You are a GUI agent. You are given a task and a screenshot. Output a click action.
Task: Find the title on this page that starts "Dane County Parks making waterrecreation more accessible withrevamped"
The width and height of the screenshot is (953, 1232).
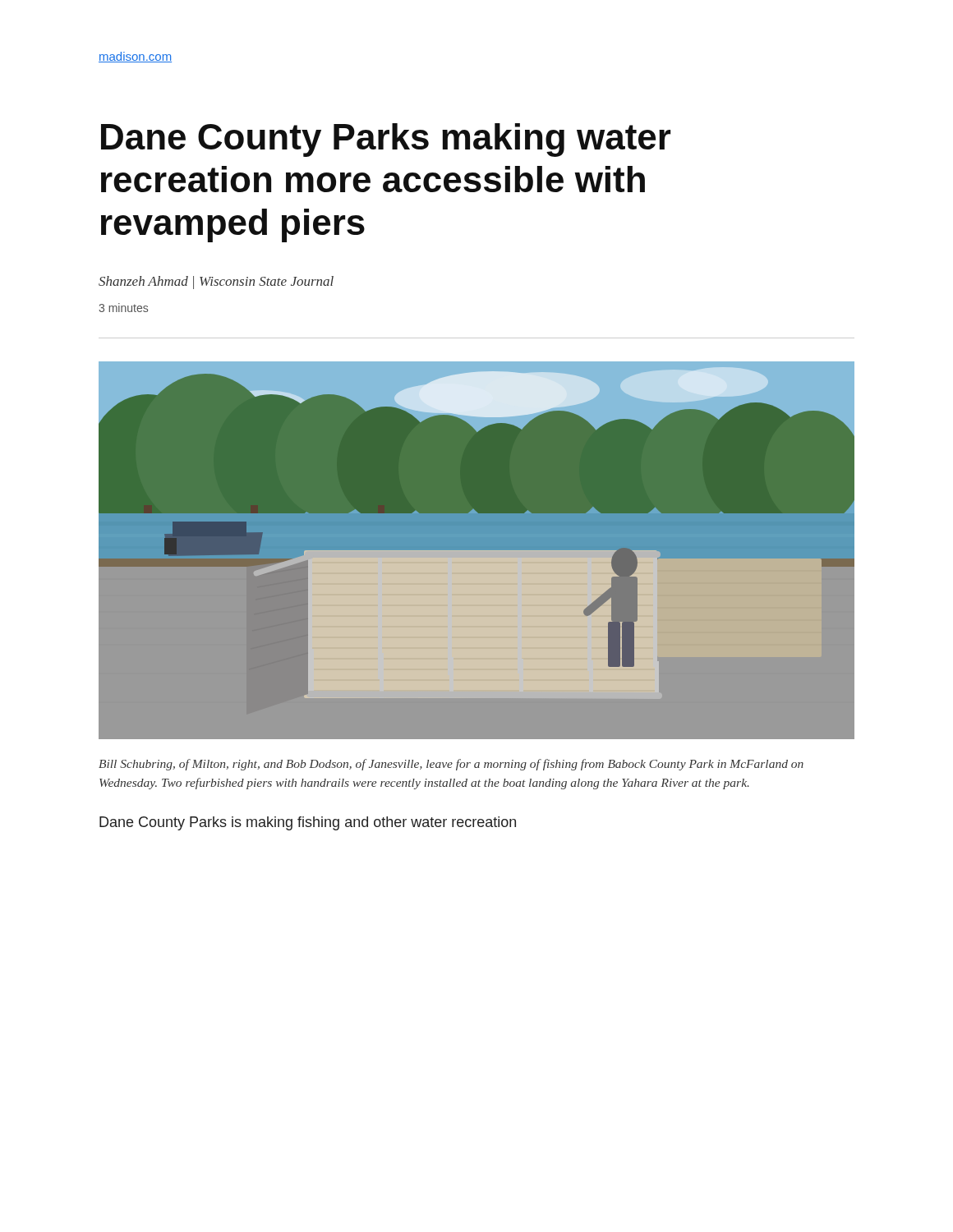pos(476,180)
